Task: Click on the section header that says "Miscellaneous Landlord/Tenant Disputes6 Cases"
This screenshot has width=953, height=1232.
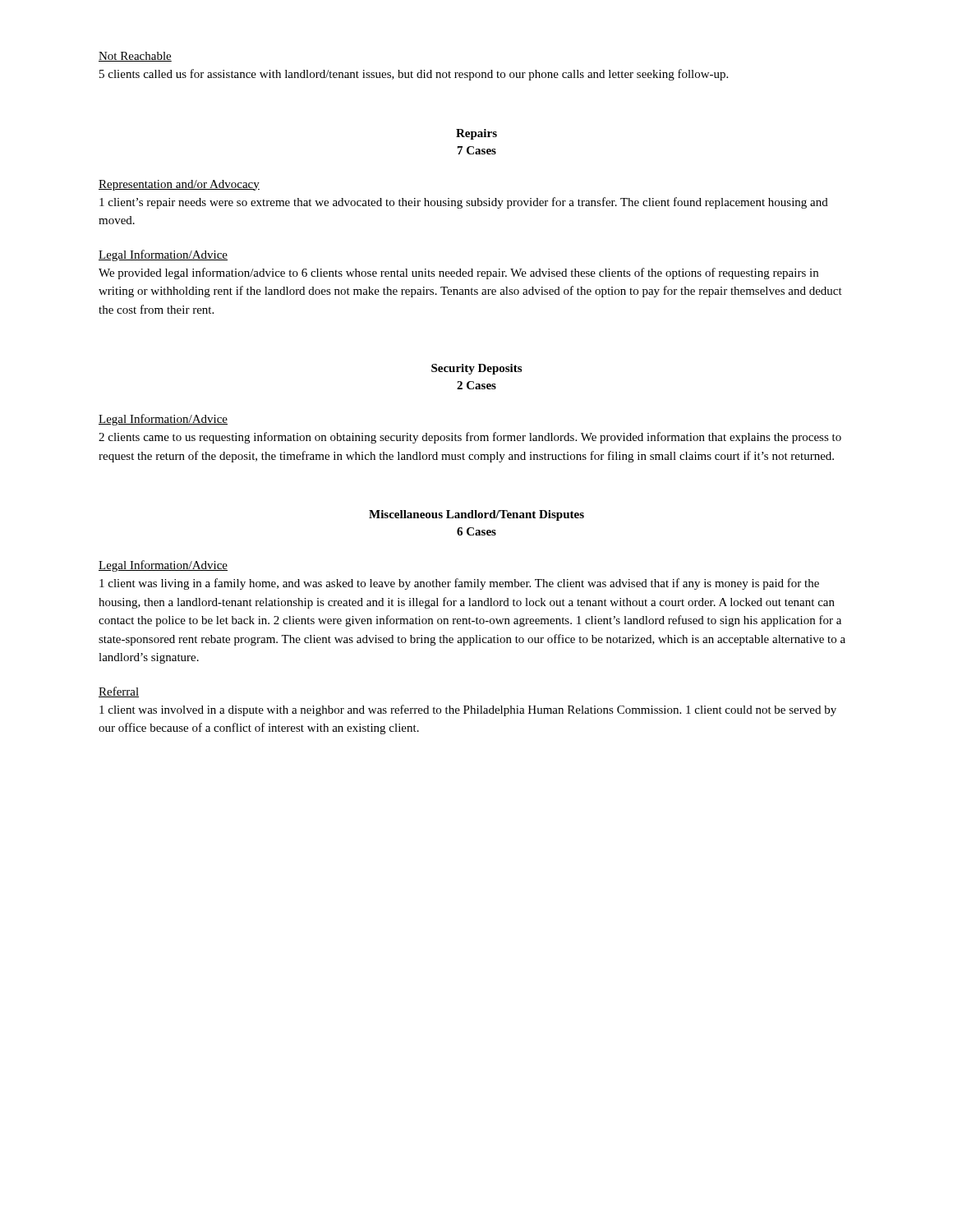Action: pos(476,523)
